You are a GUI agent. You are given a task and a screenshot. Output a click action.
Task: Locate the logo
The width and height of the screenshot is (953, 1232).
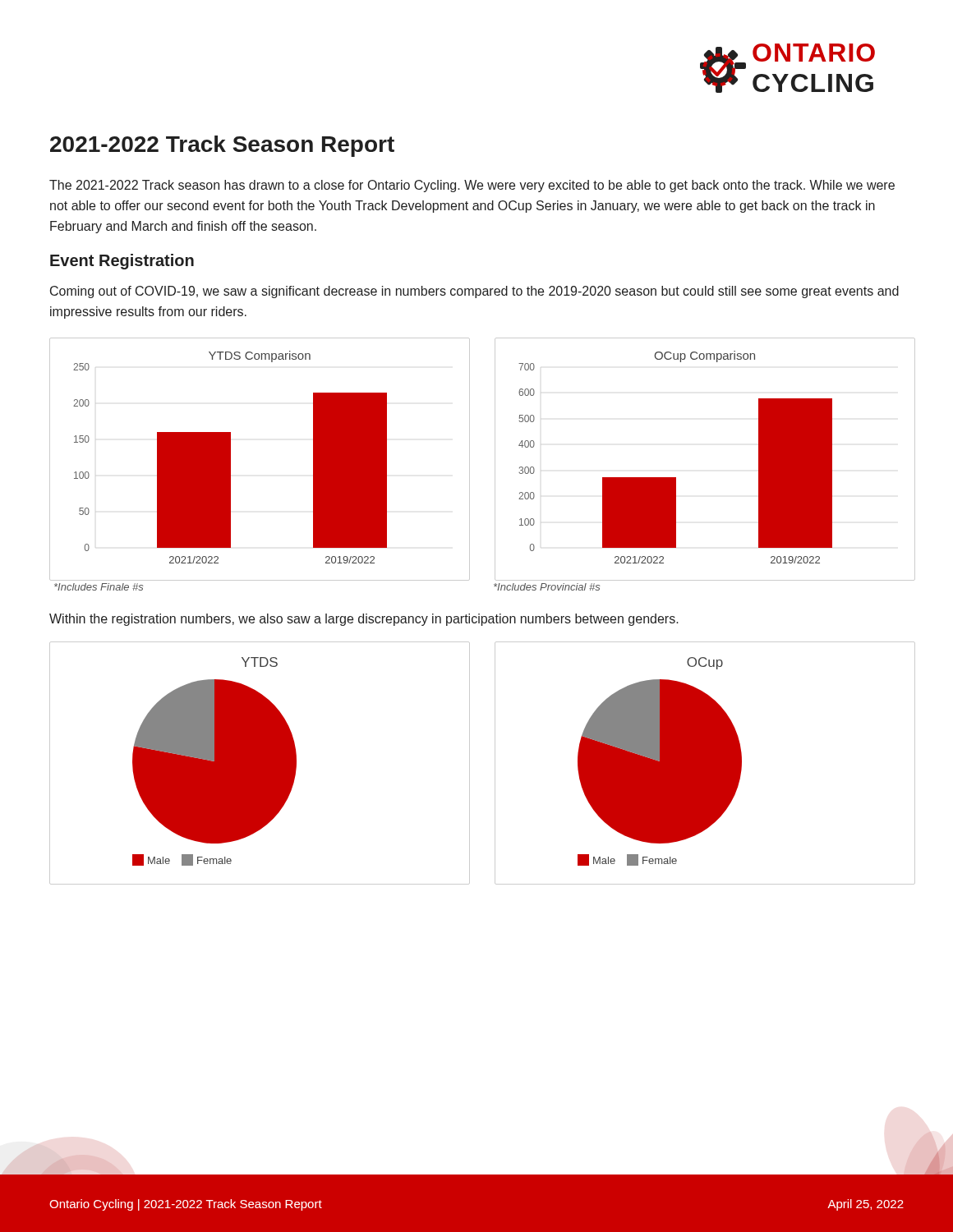(x=789, y=71)
